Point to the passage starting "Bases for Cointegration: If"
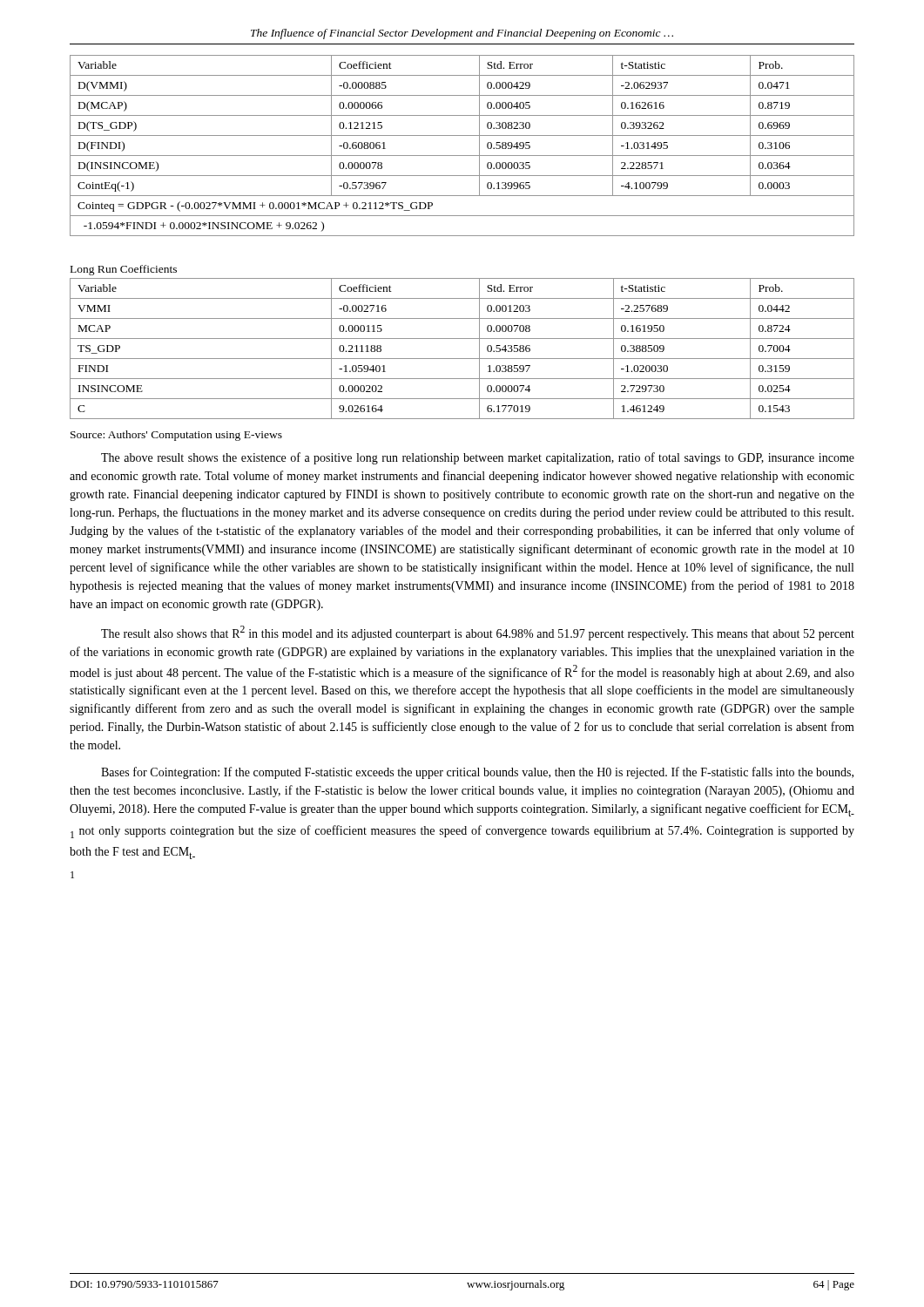This screenshot has height=1307, width=924. [x=462, y=824]
